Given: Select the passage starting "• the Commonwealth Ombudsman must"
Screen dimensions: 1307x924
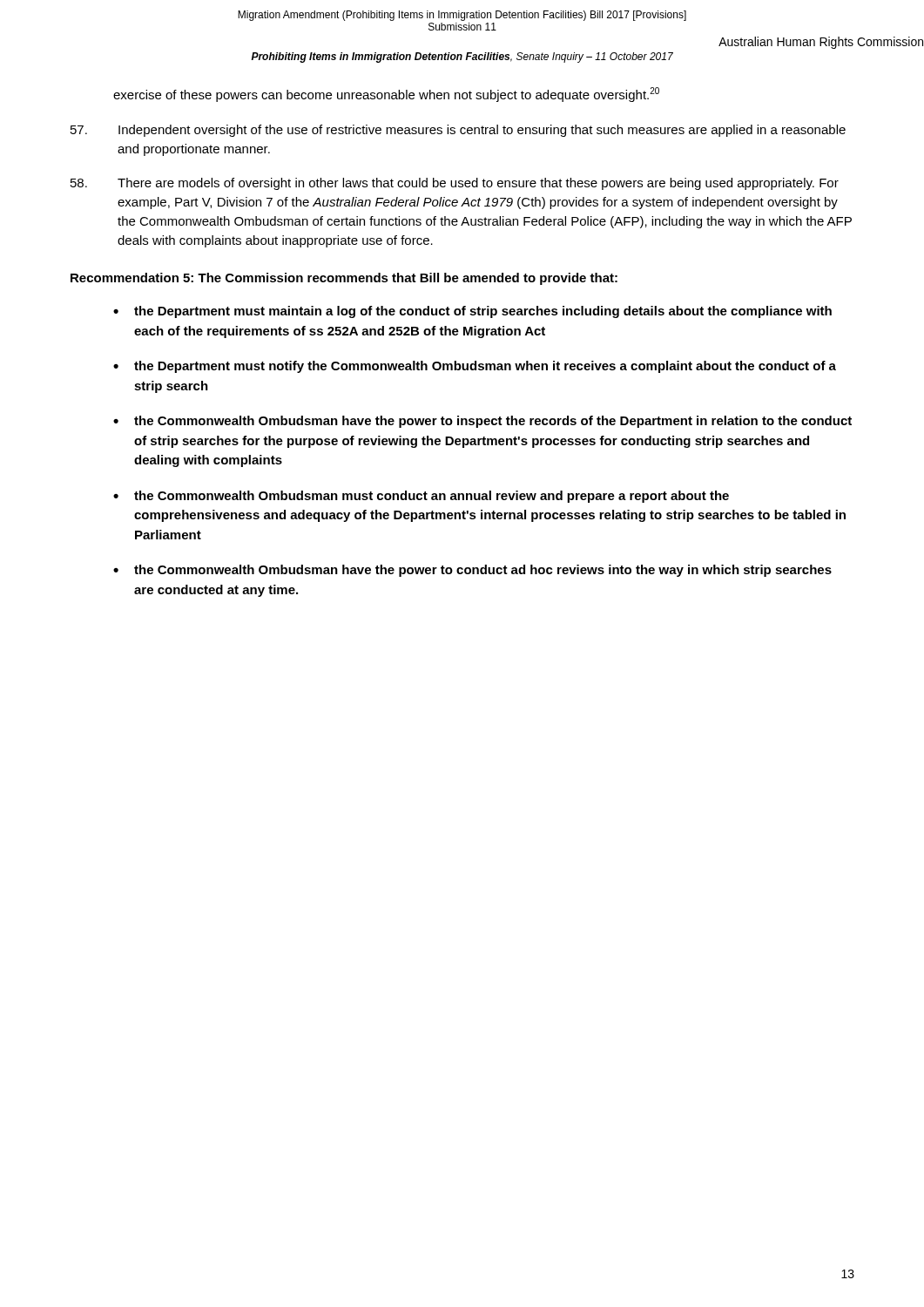Looking at the screenshot, I should 483,515.
